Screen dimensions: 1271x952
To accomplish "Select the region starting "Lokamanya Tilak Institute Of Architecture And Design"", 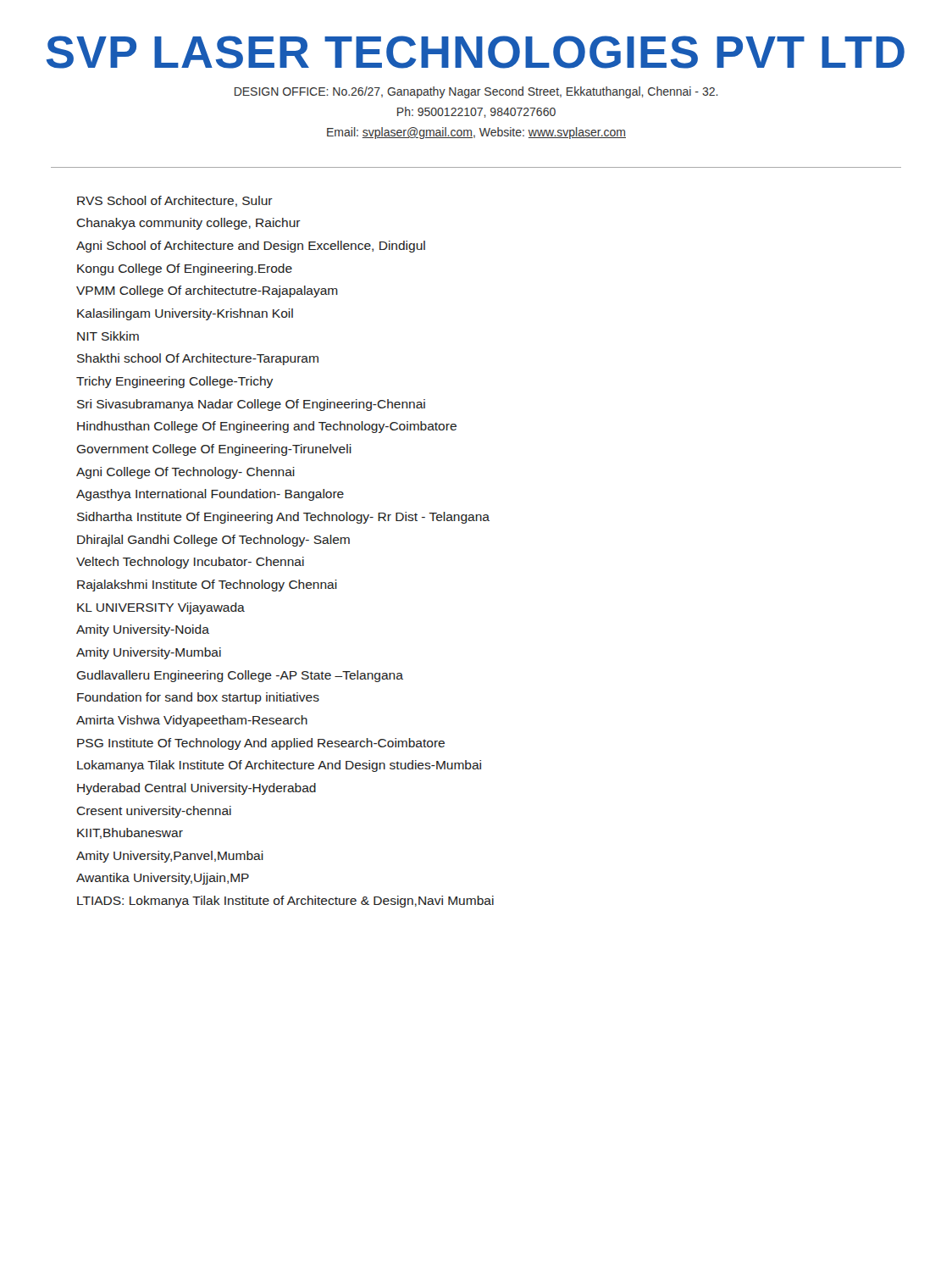I will point(279,766).
